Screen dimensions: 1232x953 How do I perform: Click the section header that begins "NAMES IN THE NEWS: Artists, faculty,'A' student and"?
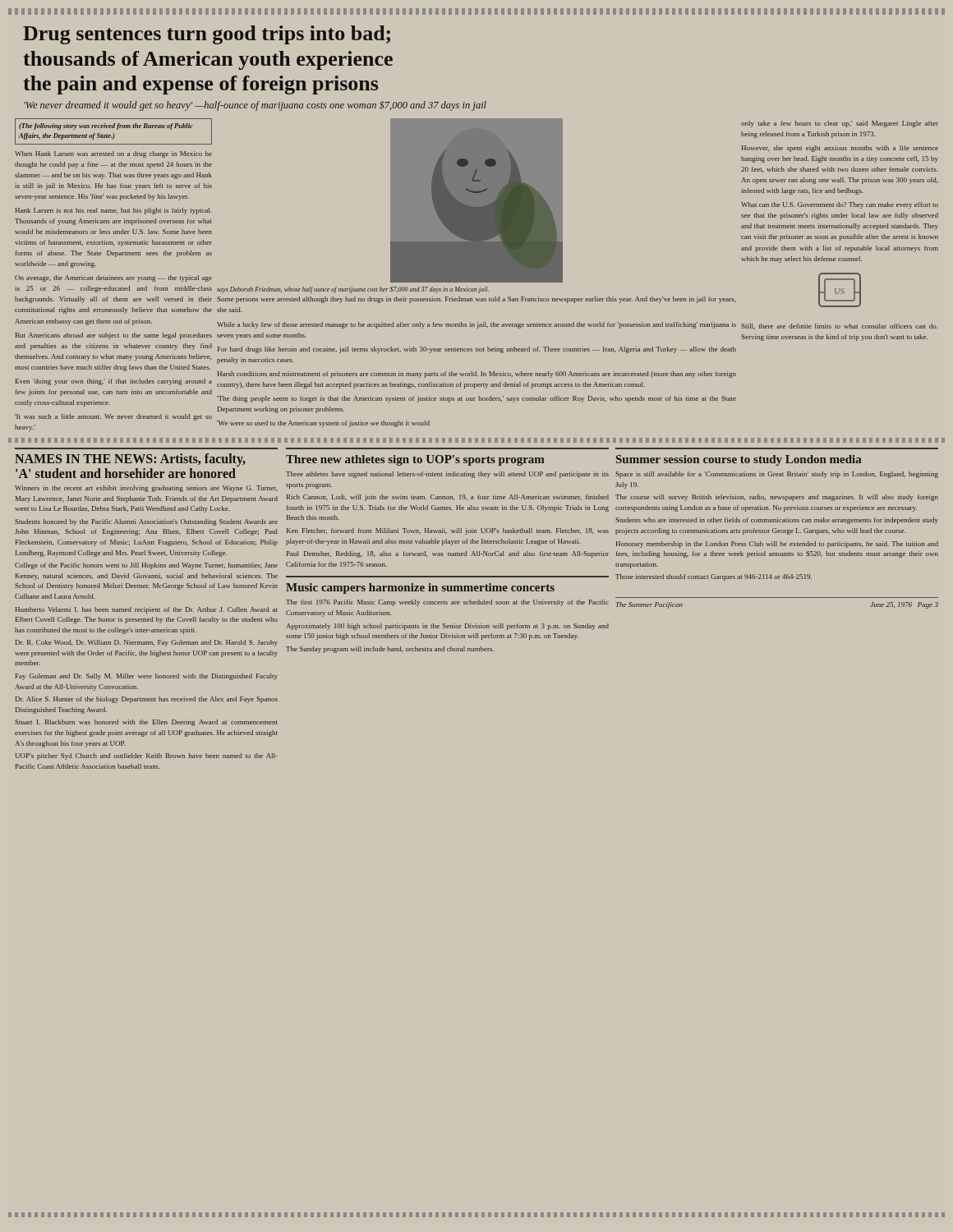coord(130,466)
